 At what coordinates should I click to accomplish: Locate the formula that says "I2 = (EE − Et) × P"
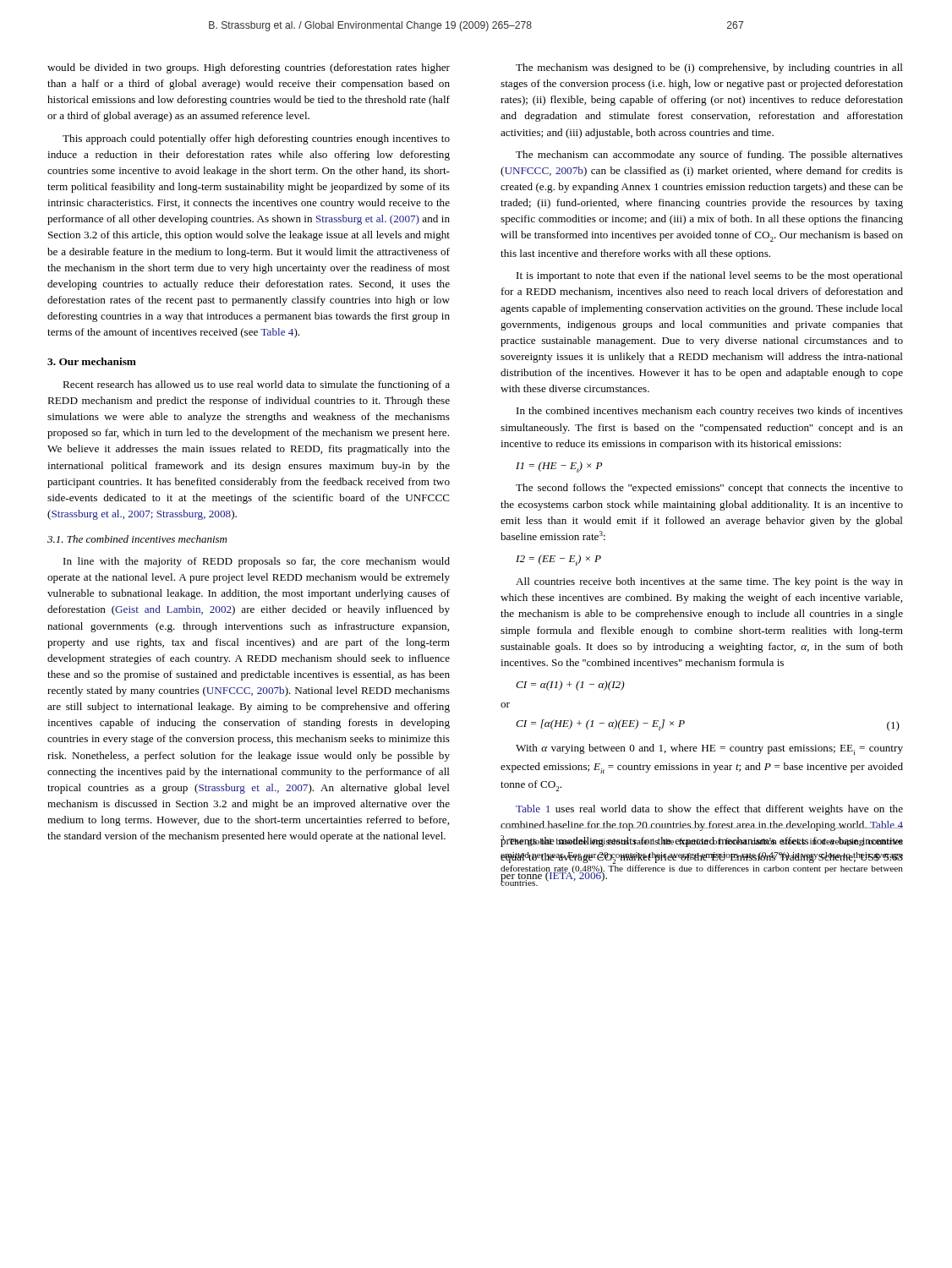tap(558, 560)
